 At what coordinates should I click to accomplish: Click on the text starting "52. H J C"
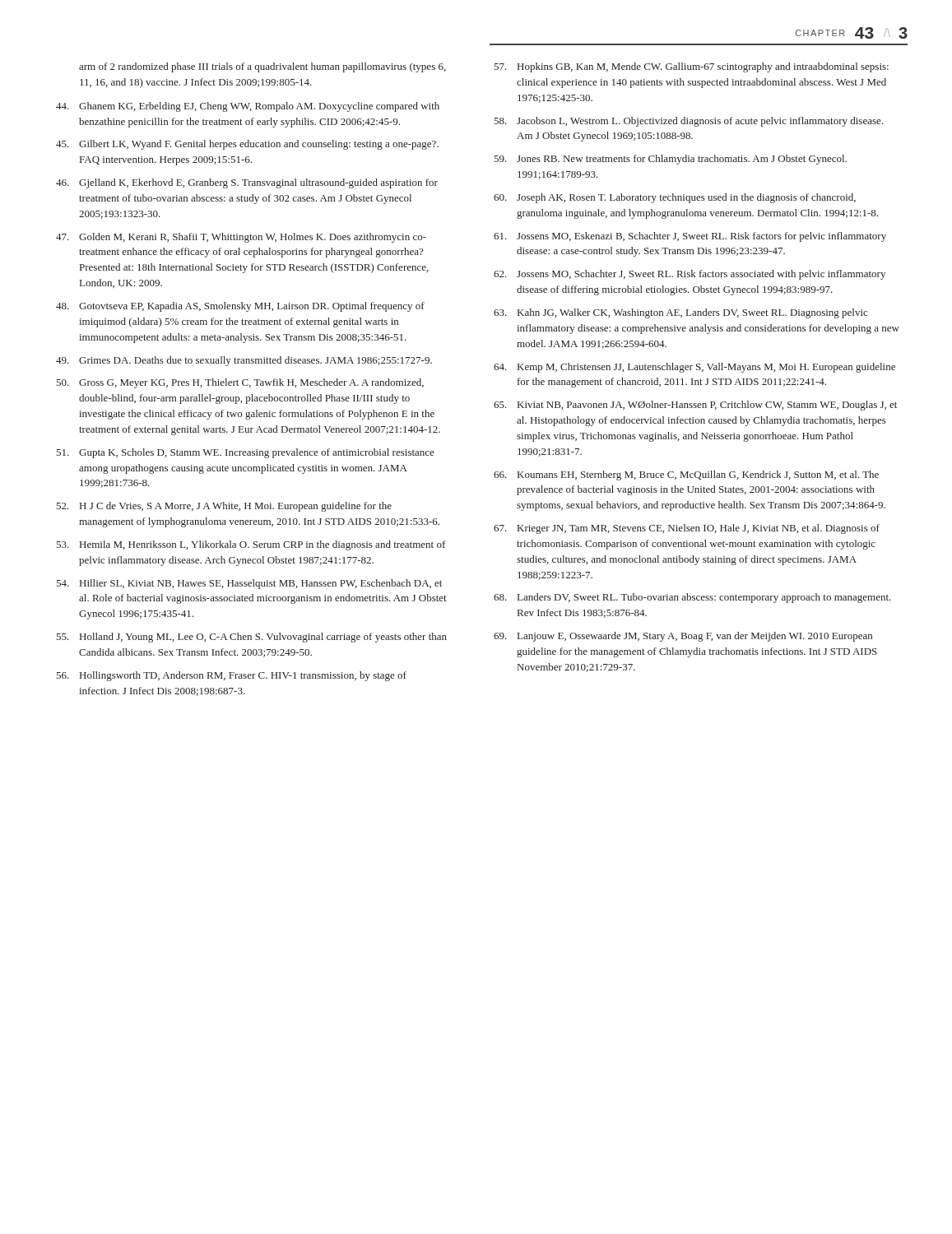tap(252, 514)
